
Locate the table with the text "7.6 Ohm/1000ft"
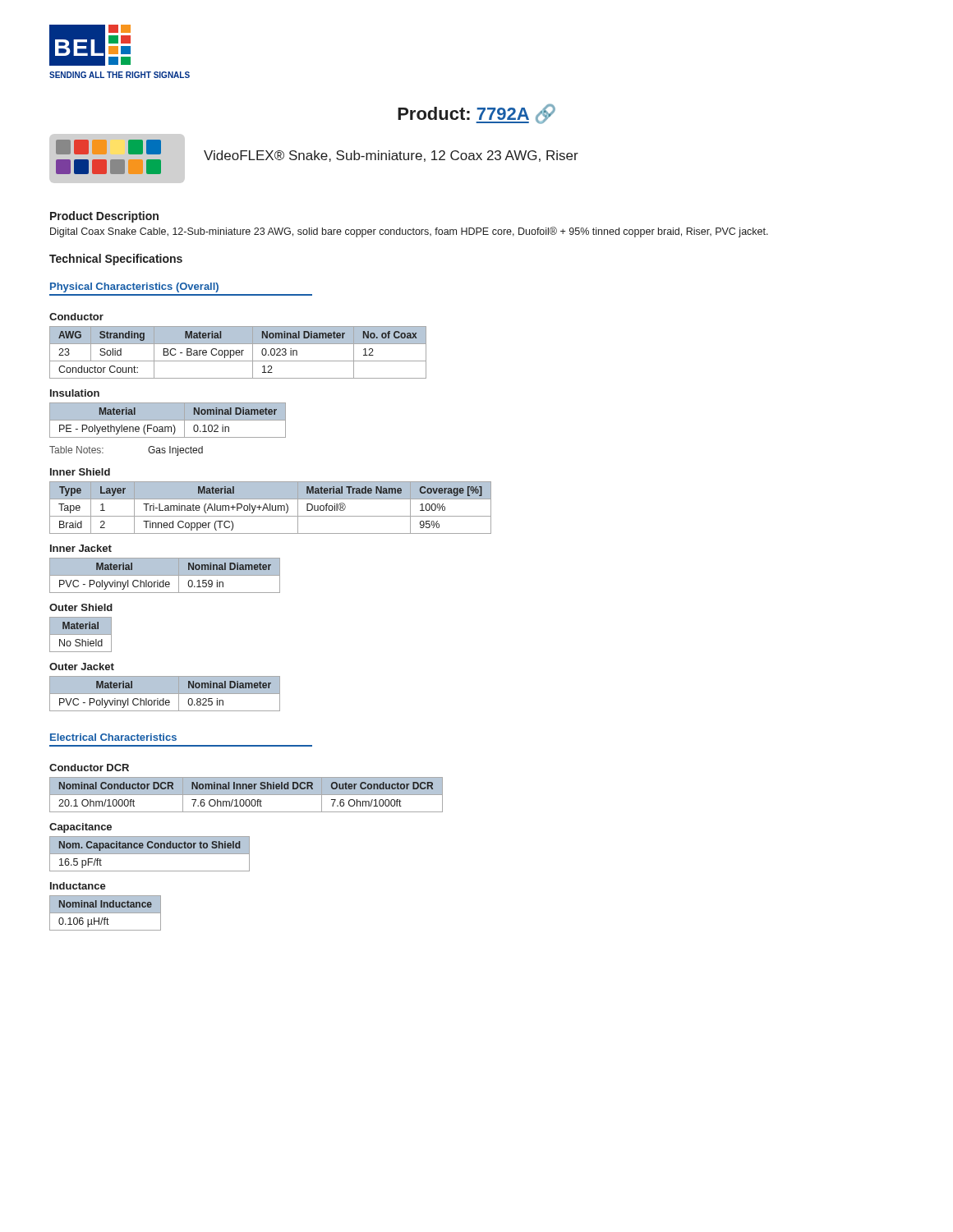point(476,795)
